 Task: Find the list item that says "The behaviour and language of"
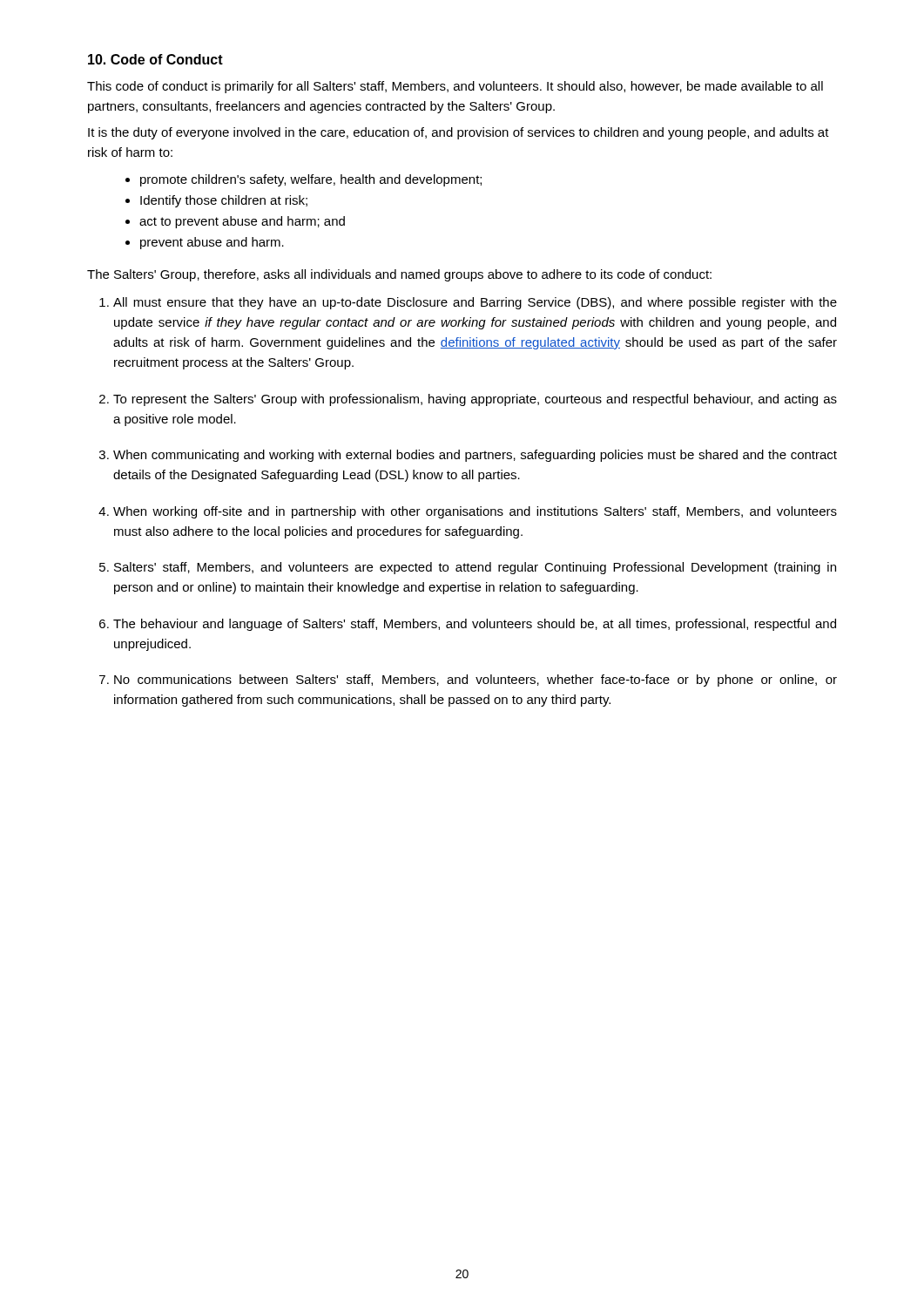[475, 633]
